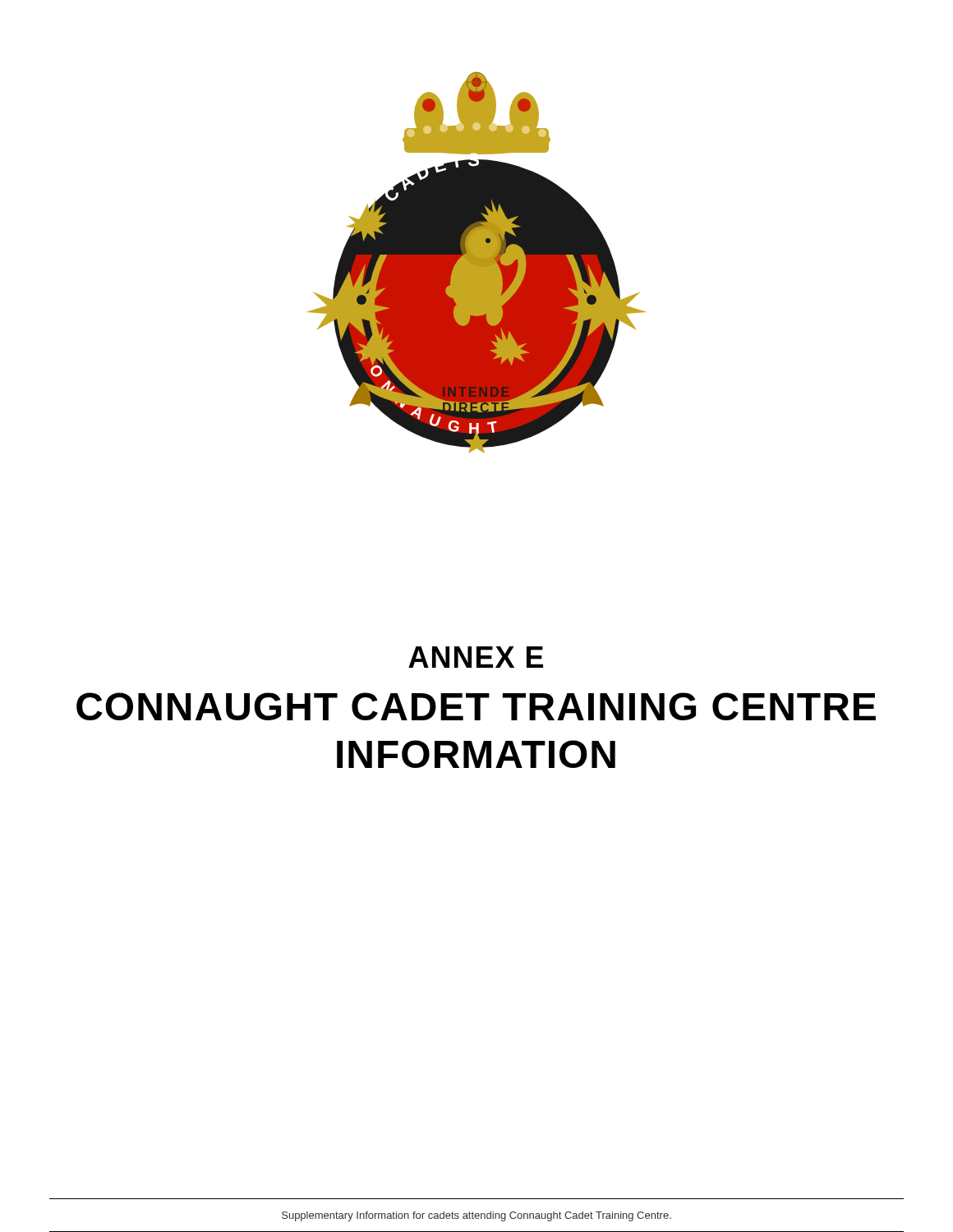This screenshot has width=953, height=1232.
Task: Find the title that says "ANNEX E CONNAUGHT CADET TRAINING CENTREINFORMATION"
Action: pyautogui.click(x=476, y=709)
